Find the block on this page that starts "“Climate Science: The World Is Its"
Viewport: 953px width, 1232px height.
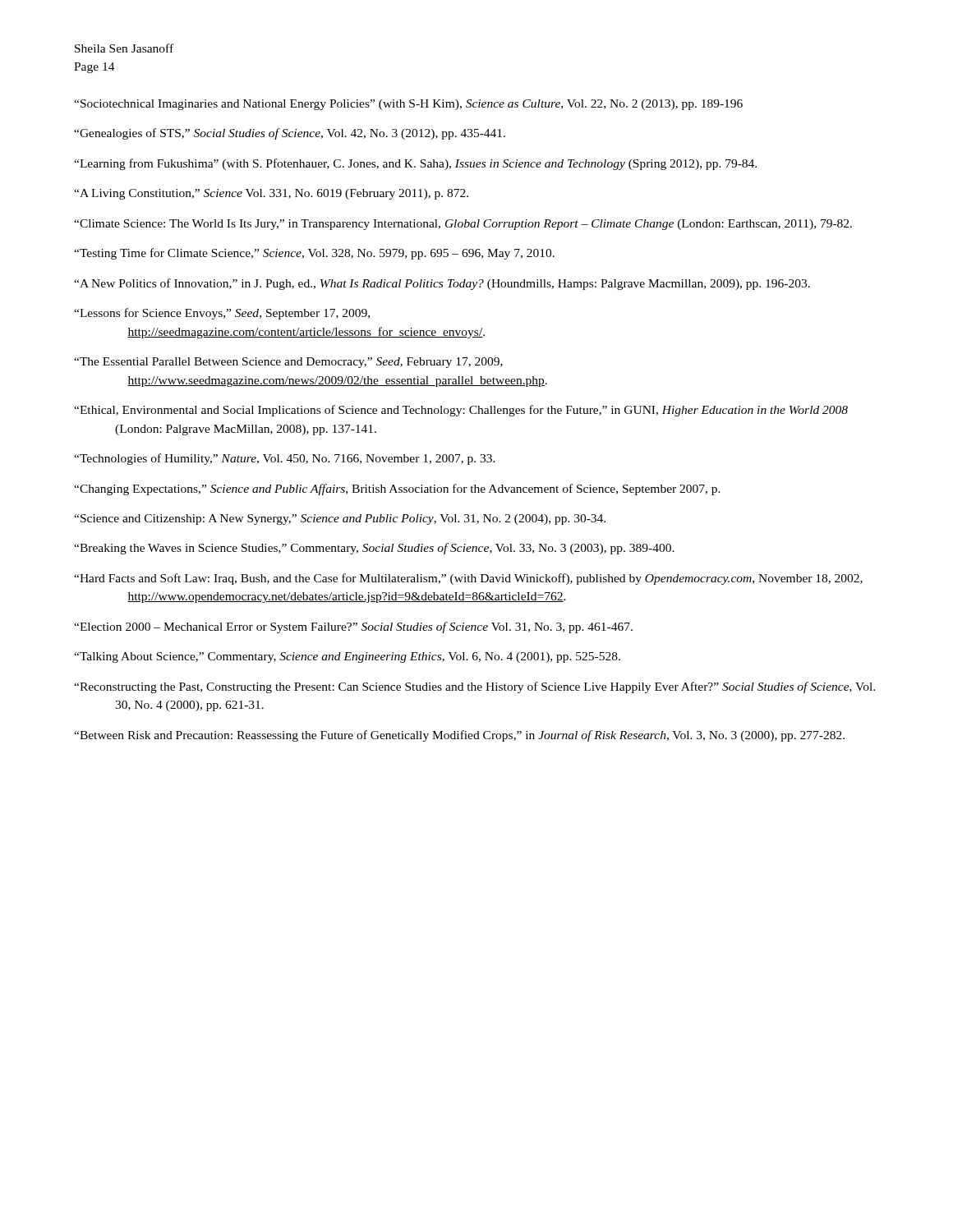(x=463, y=223)
